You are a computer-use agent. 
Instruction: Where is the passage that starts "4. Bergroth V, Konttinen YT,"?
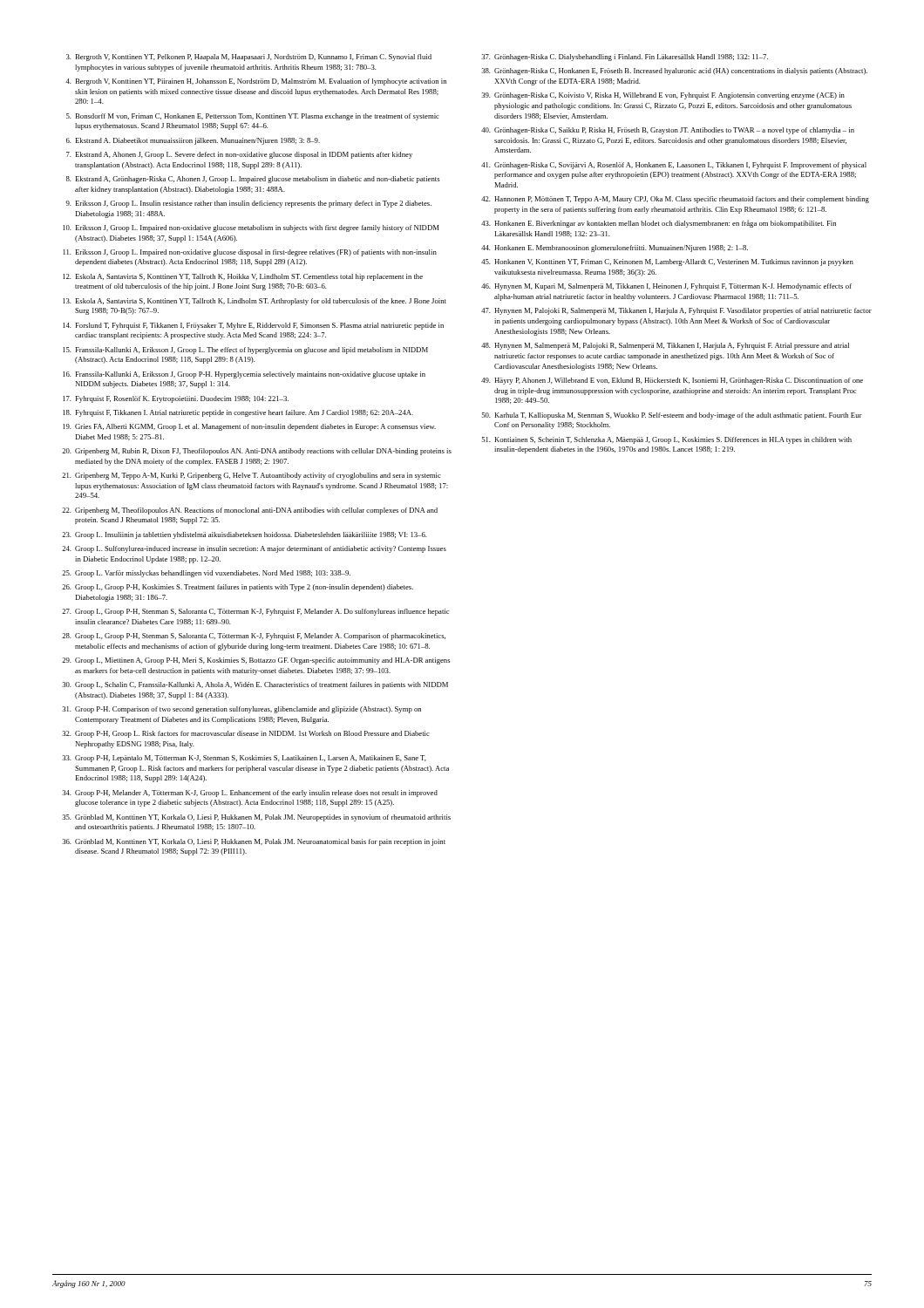click(x=252, y=92)
